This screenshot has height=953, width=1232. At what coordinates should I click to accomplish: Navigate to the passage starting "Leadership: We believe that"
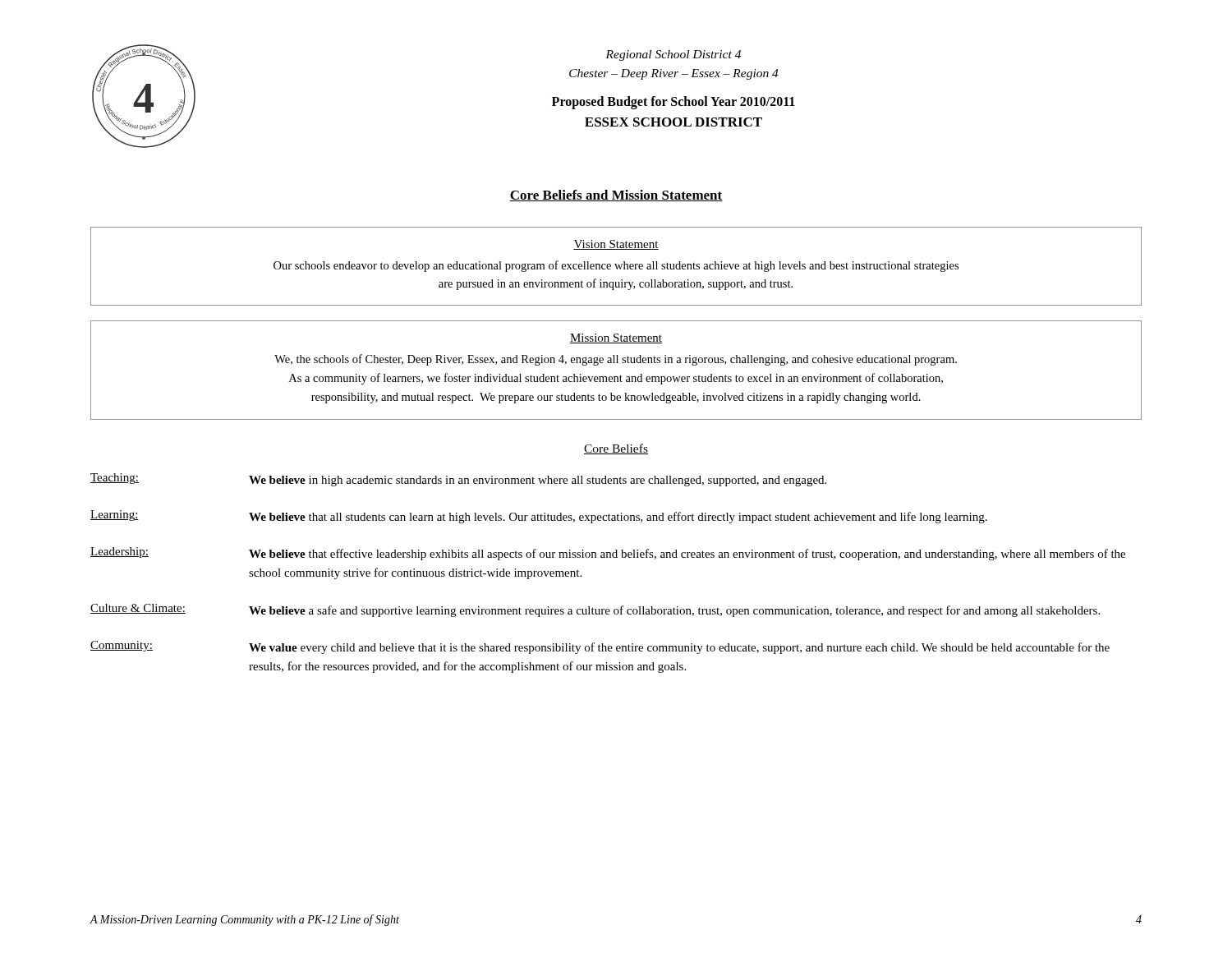(608, 554)
